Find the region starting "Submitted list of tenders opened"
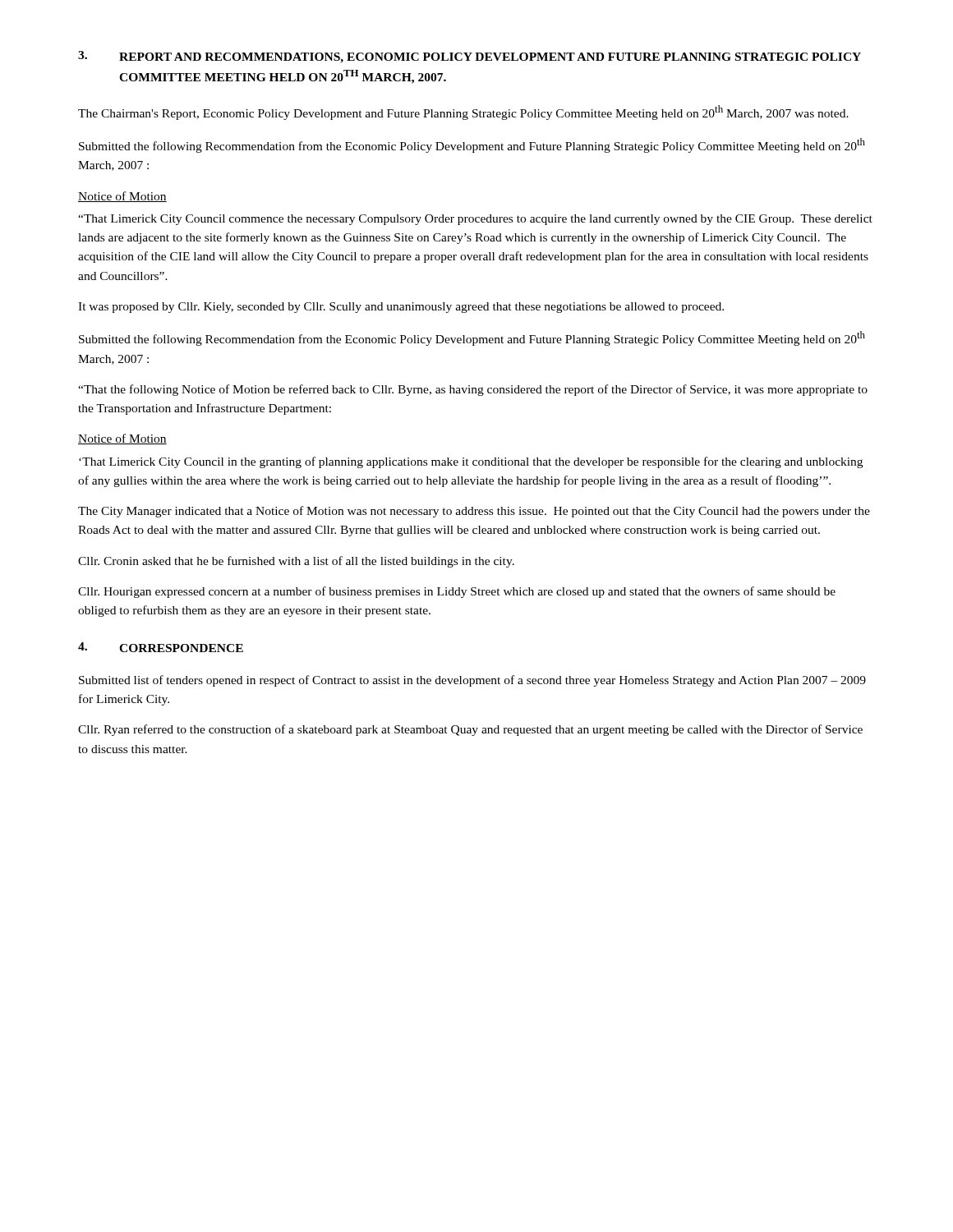 472,689
